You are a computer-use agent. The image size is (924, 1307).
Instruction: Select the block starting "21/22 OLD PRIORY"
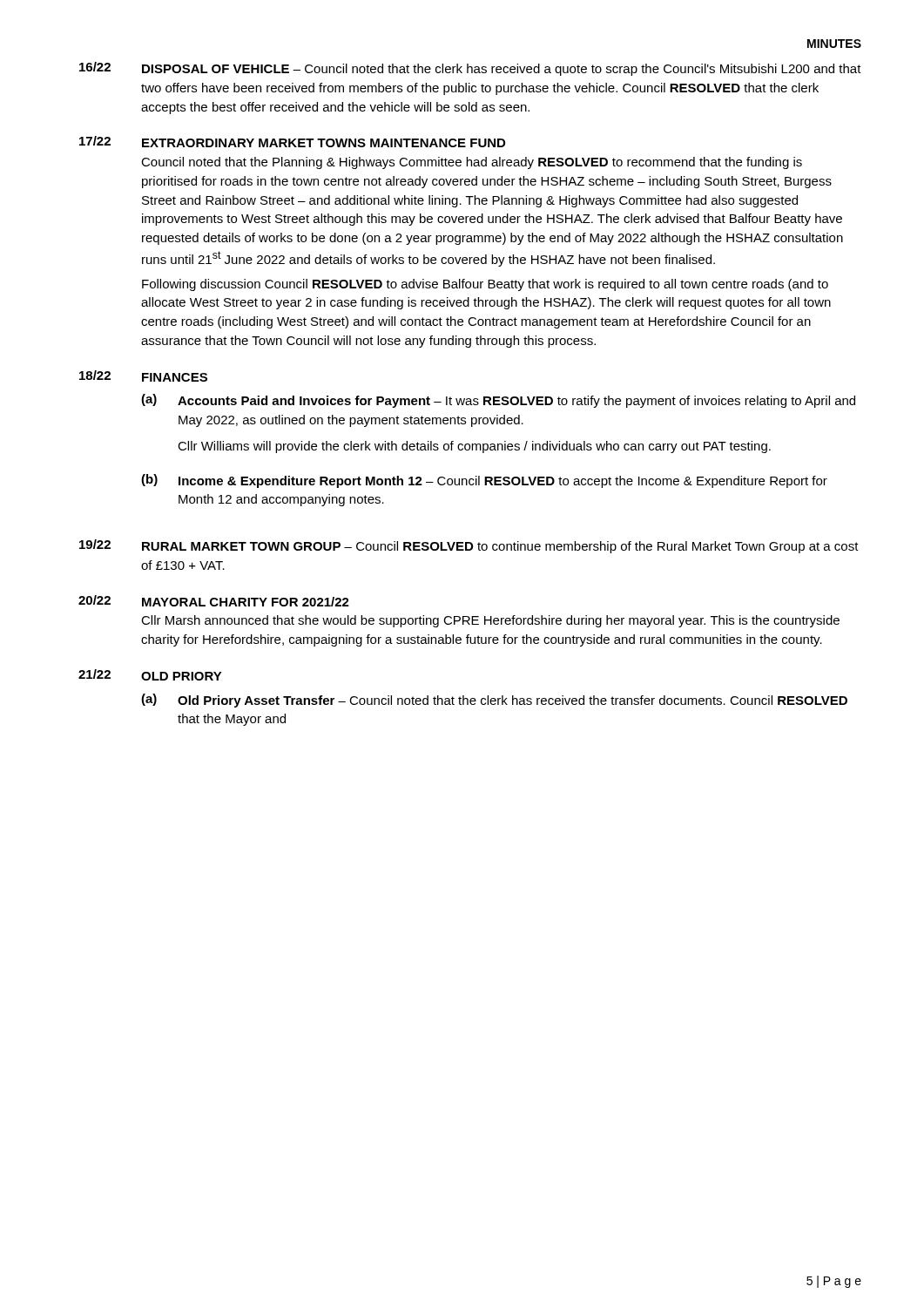point(470,705)
